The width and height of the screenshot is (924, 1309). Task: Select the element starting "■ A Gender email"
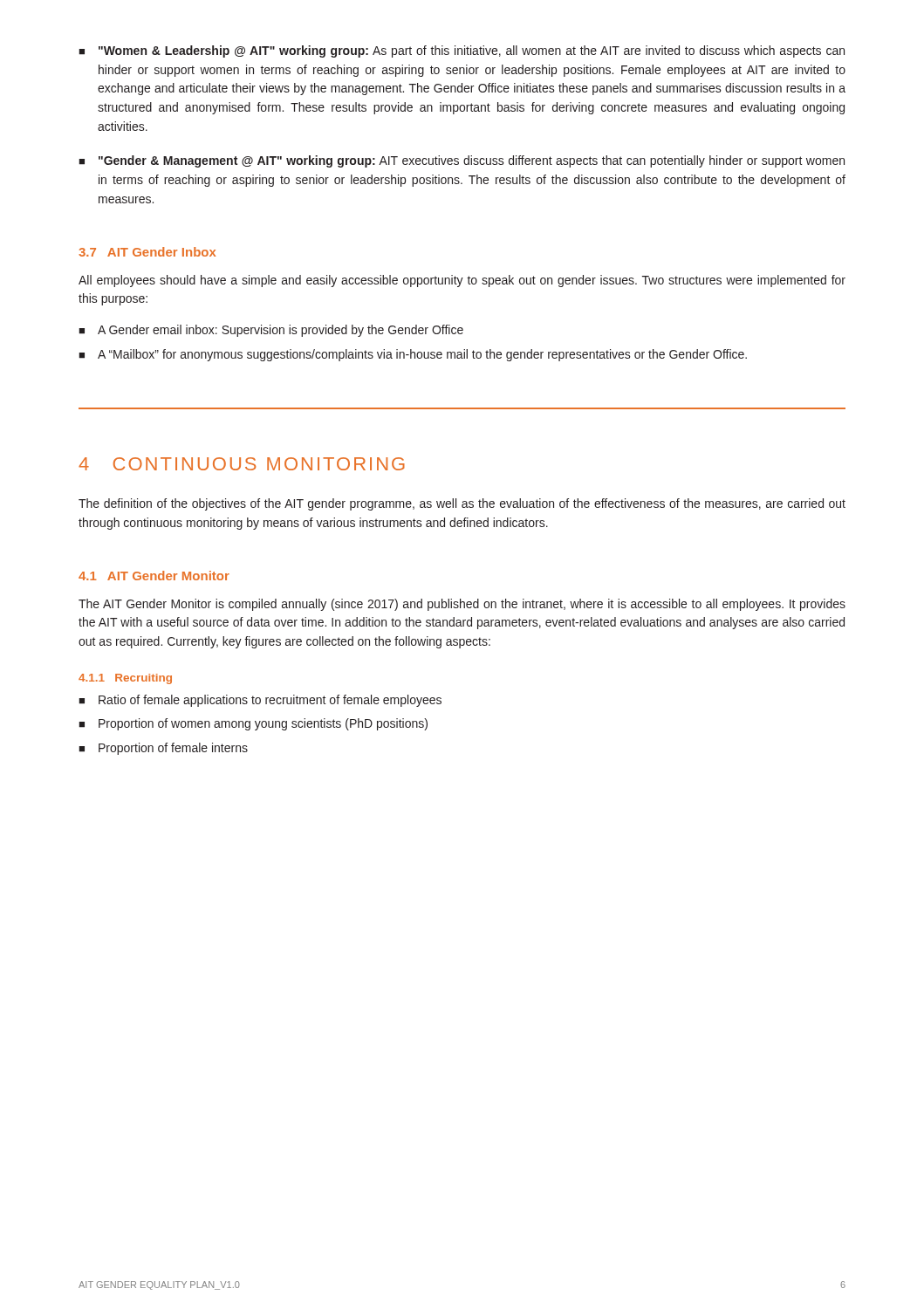(x=462, y=330)
